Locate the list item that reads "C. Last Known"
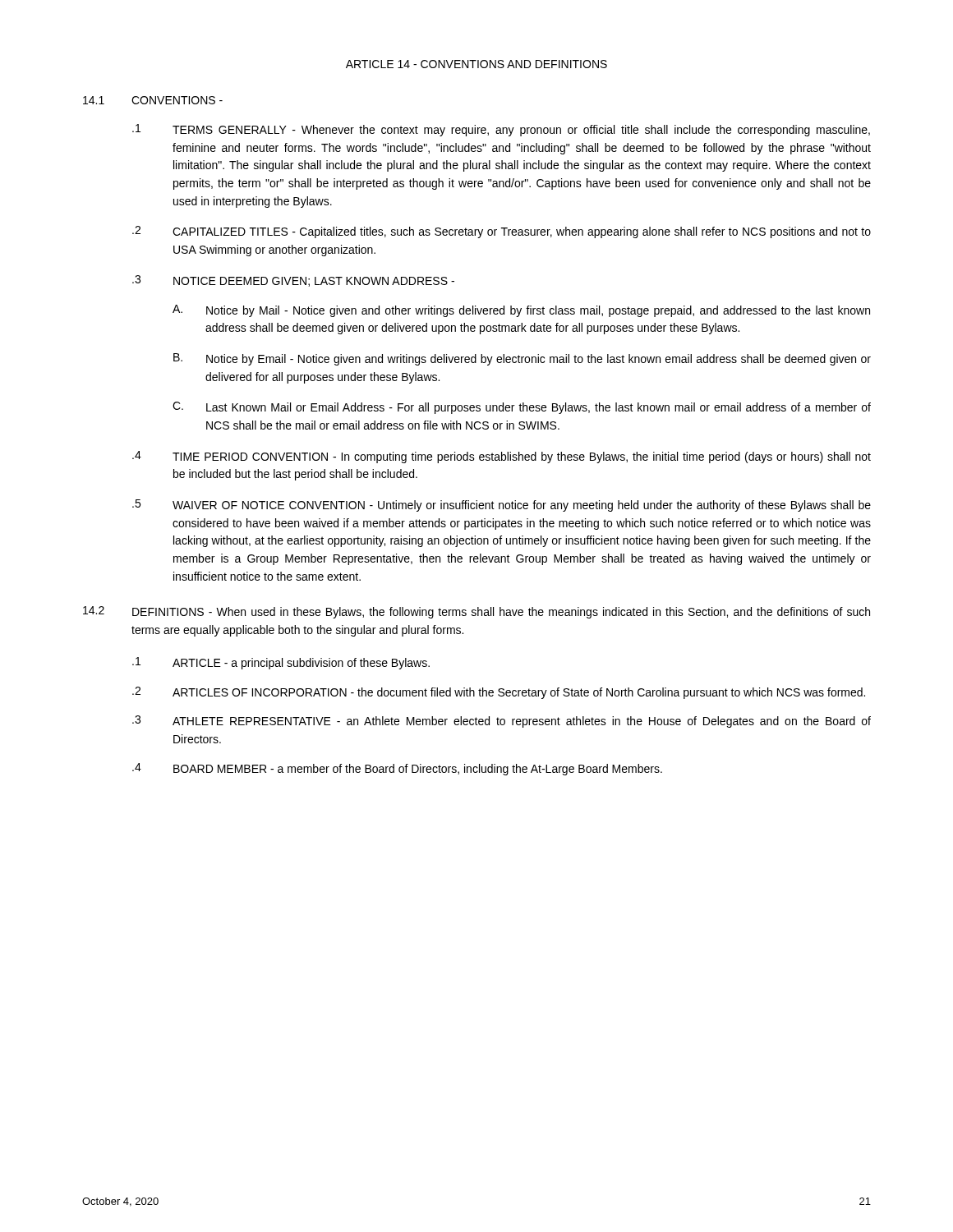 point(522,417)
